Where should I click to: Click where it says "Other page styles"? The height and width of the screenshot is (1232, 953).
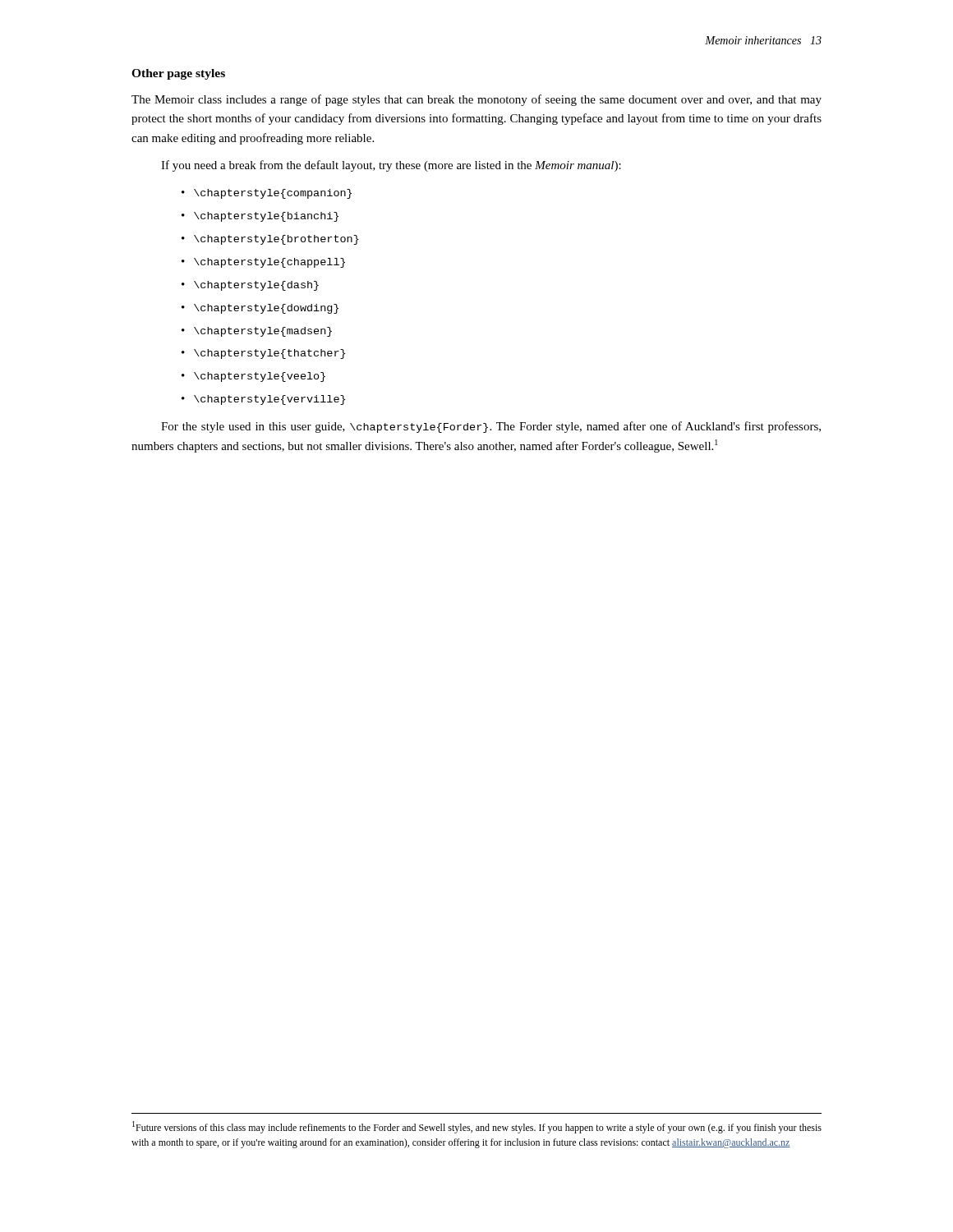pos(178,73)
